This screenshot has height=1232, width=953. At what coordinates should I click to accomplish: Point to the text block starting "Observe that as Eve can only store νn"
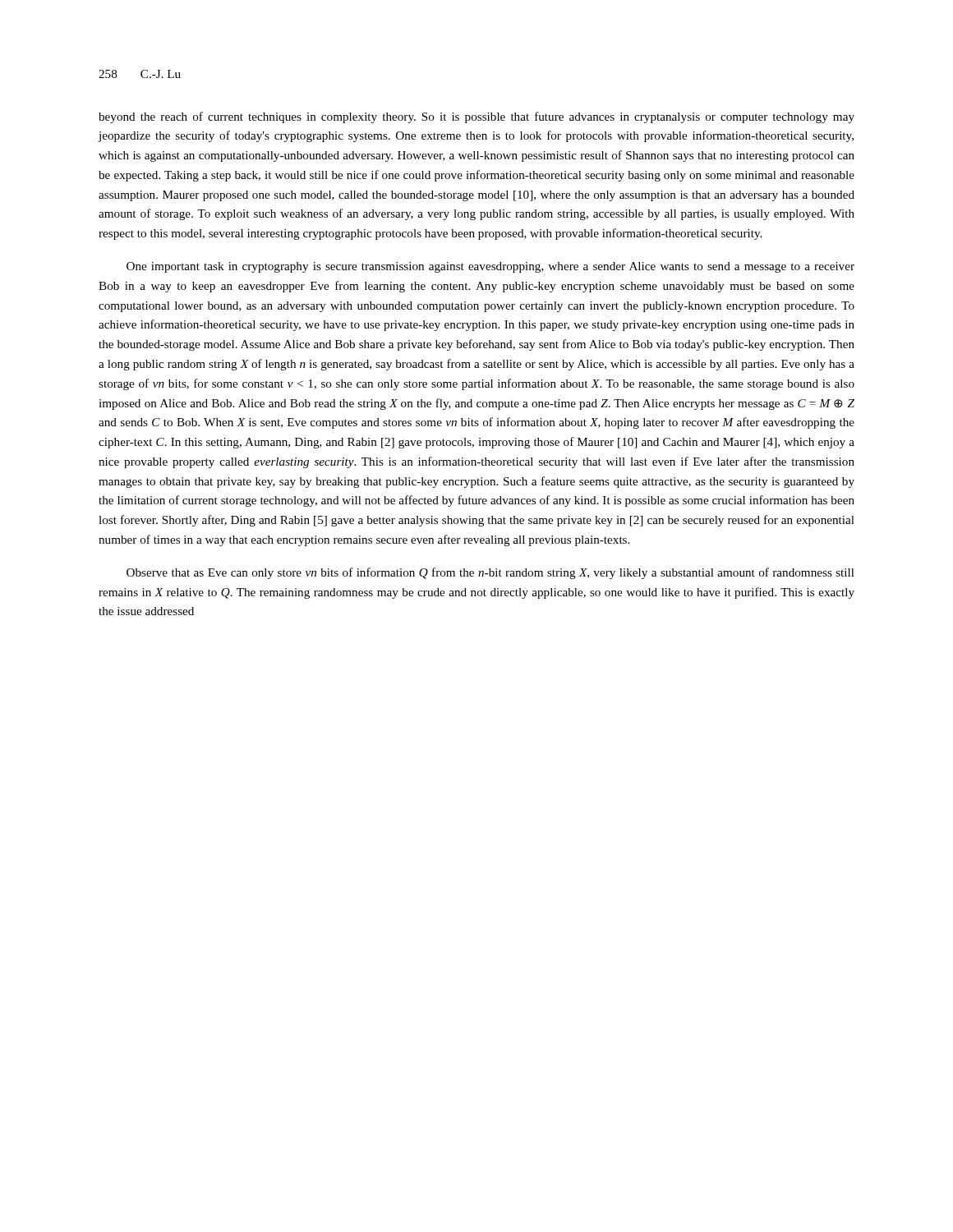point(476,591)
